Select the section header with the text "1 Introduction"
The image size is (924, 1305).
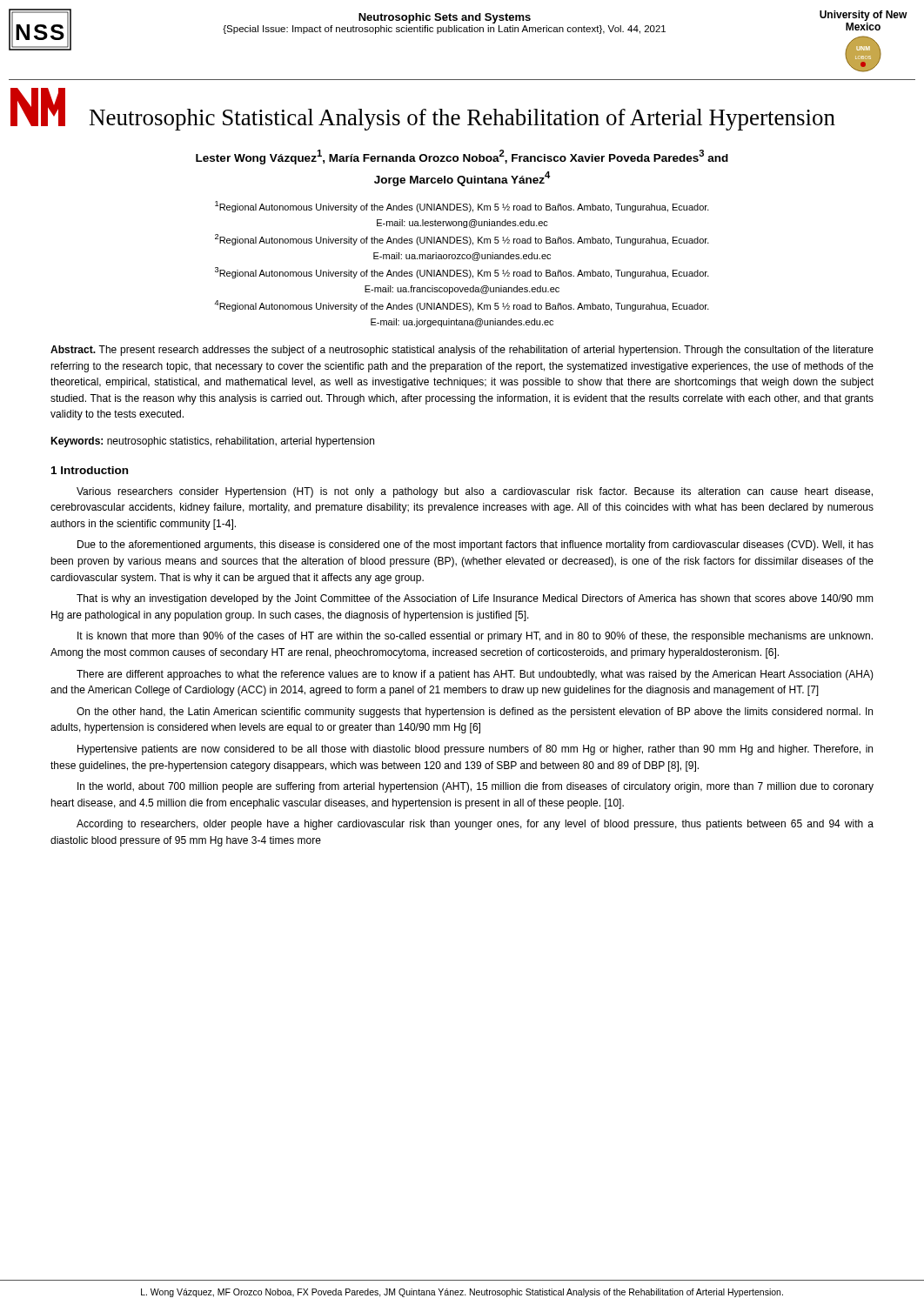pos(90,470)
